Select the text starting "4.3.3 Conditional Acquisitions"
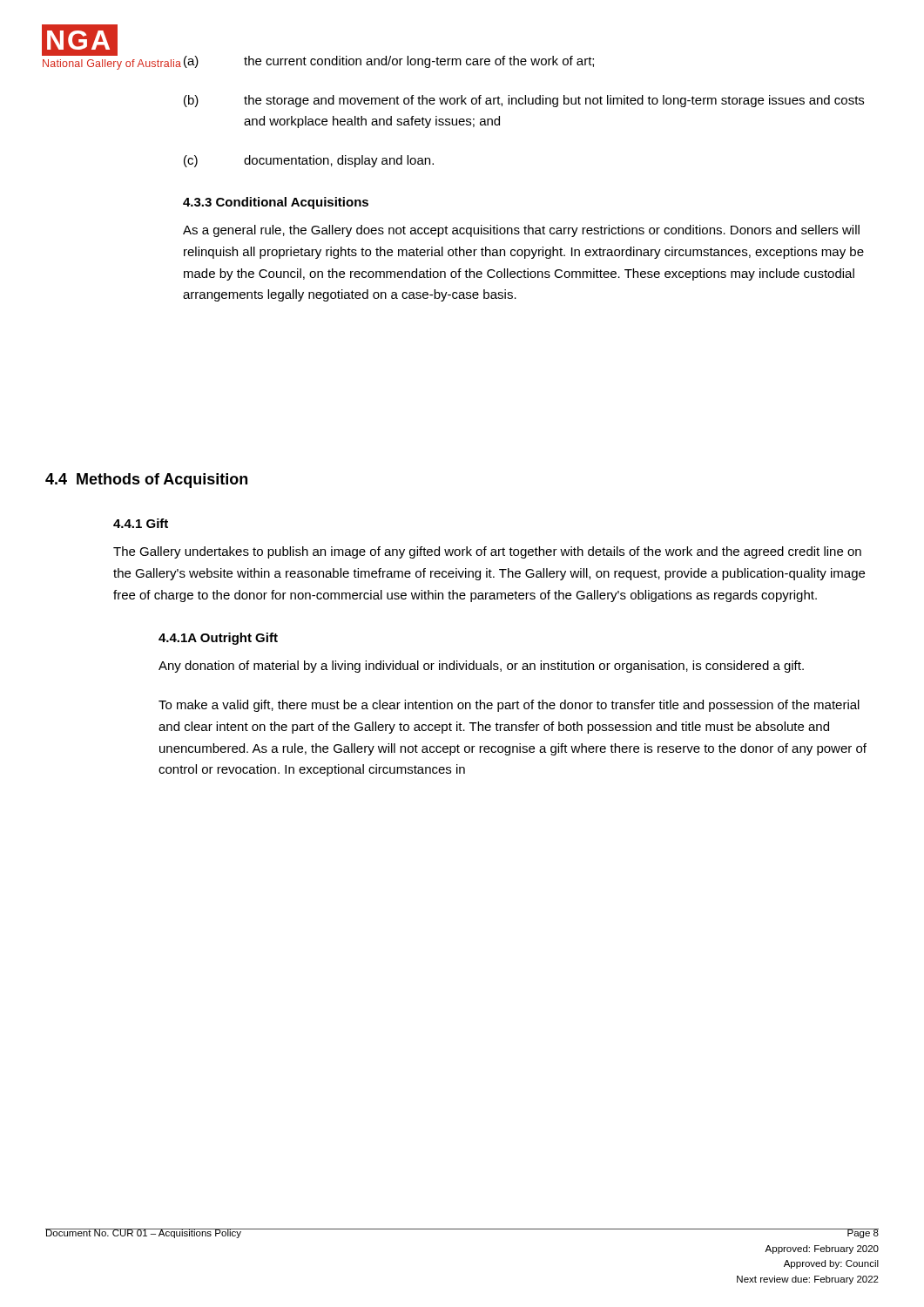The width and height of the screenshot is (924, 1307). click(x=276, y=202)
